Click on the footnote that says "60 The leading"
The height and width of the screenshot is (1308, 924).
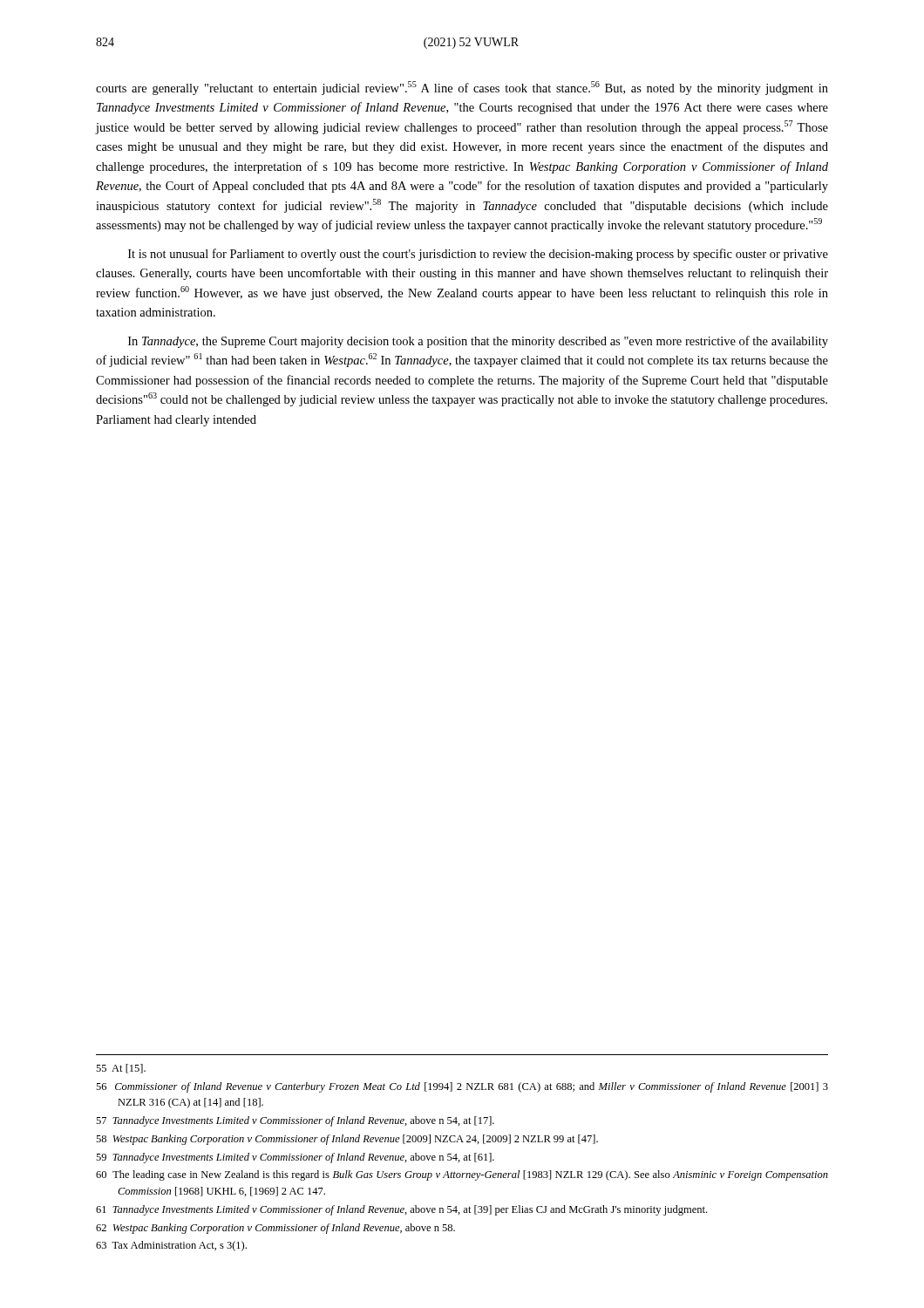click(x=462, y=1183)
